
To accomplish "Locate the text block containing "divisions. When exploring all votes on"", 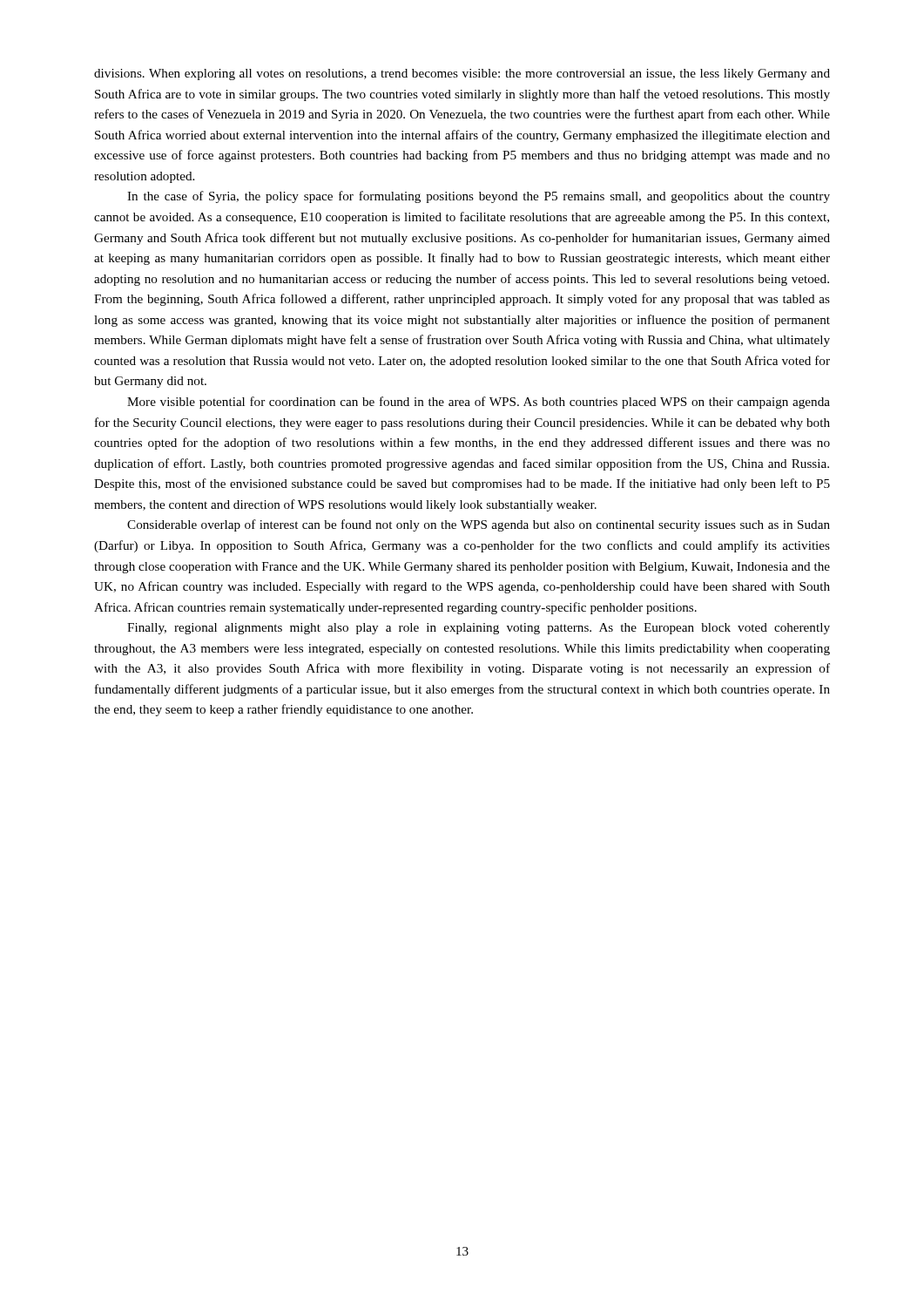I will 462,391.
